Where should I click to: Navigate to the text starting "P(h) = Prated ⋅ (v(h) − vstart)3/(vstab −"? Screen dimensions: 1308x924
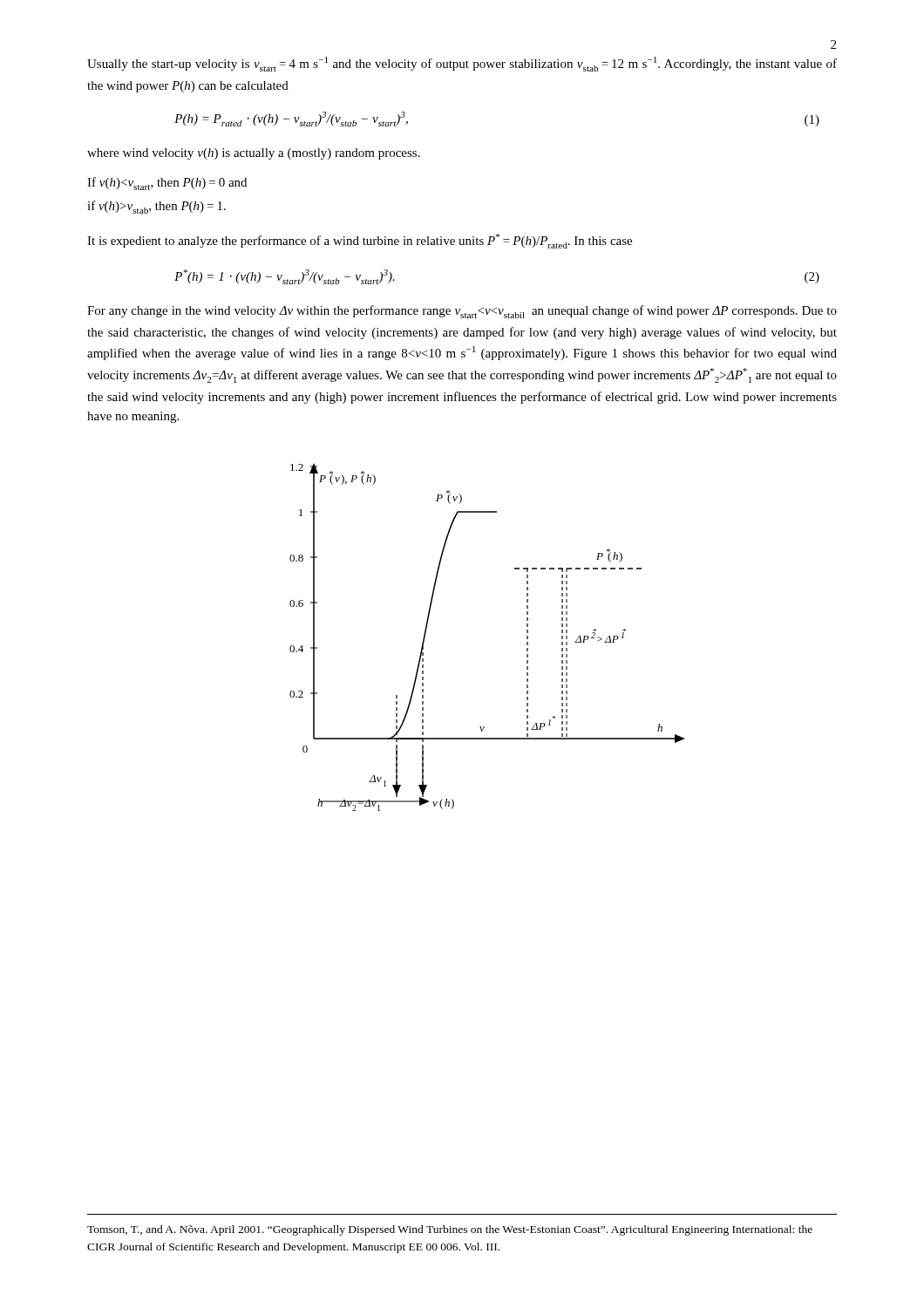299,117
